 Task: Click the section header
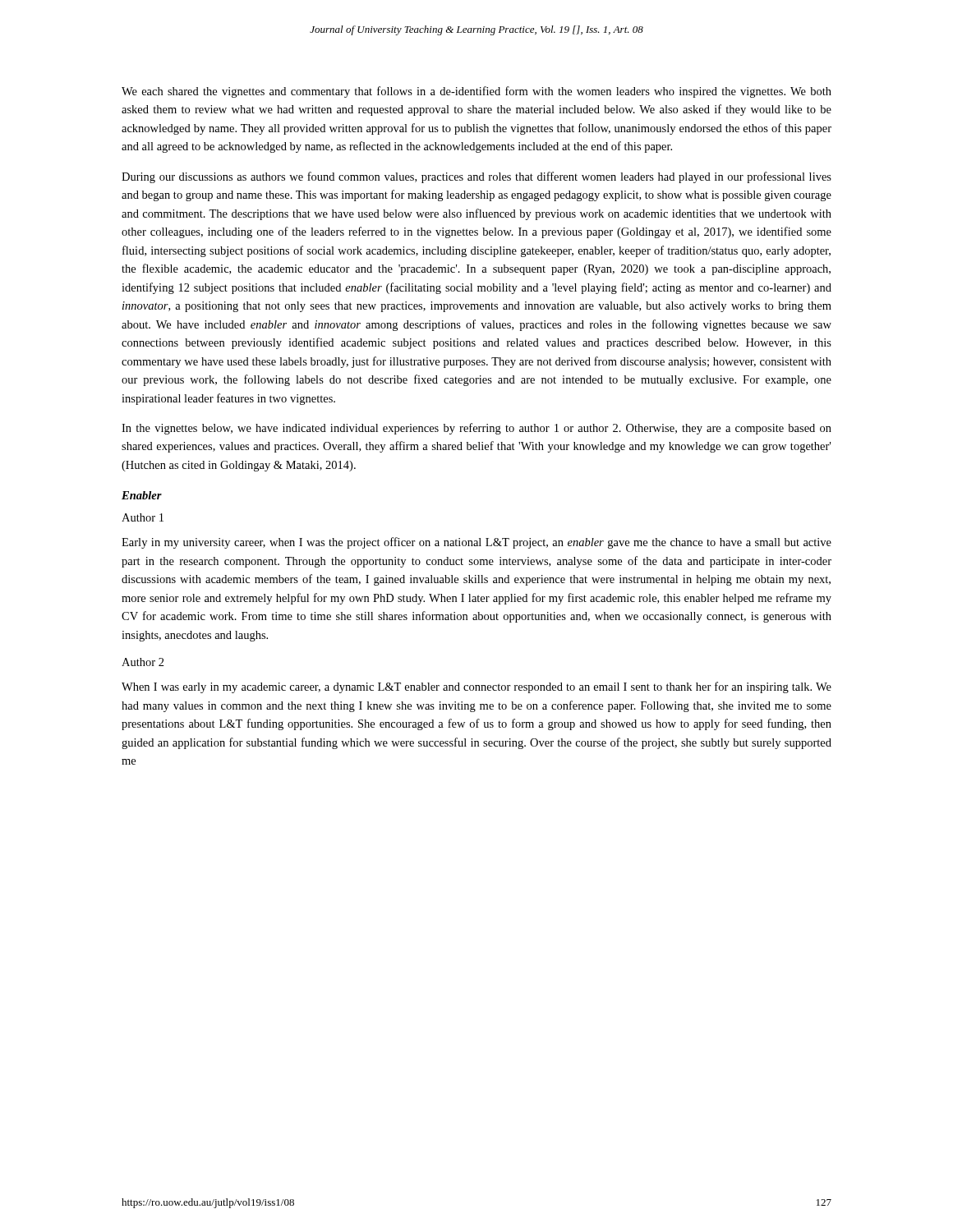click(x=141, y=496)
